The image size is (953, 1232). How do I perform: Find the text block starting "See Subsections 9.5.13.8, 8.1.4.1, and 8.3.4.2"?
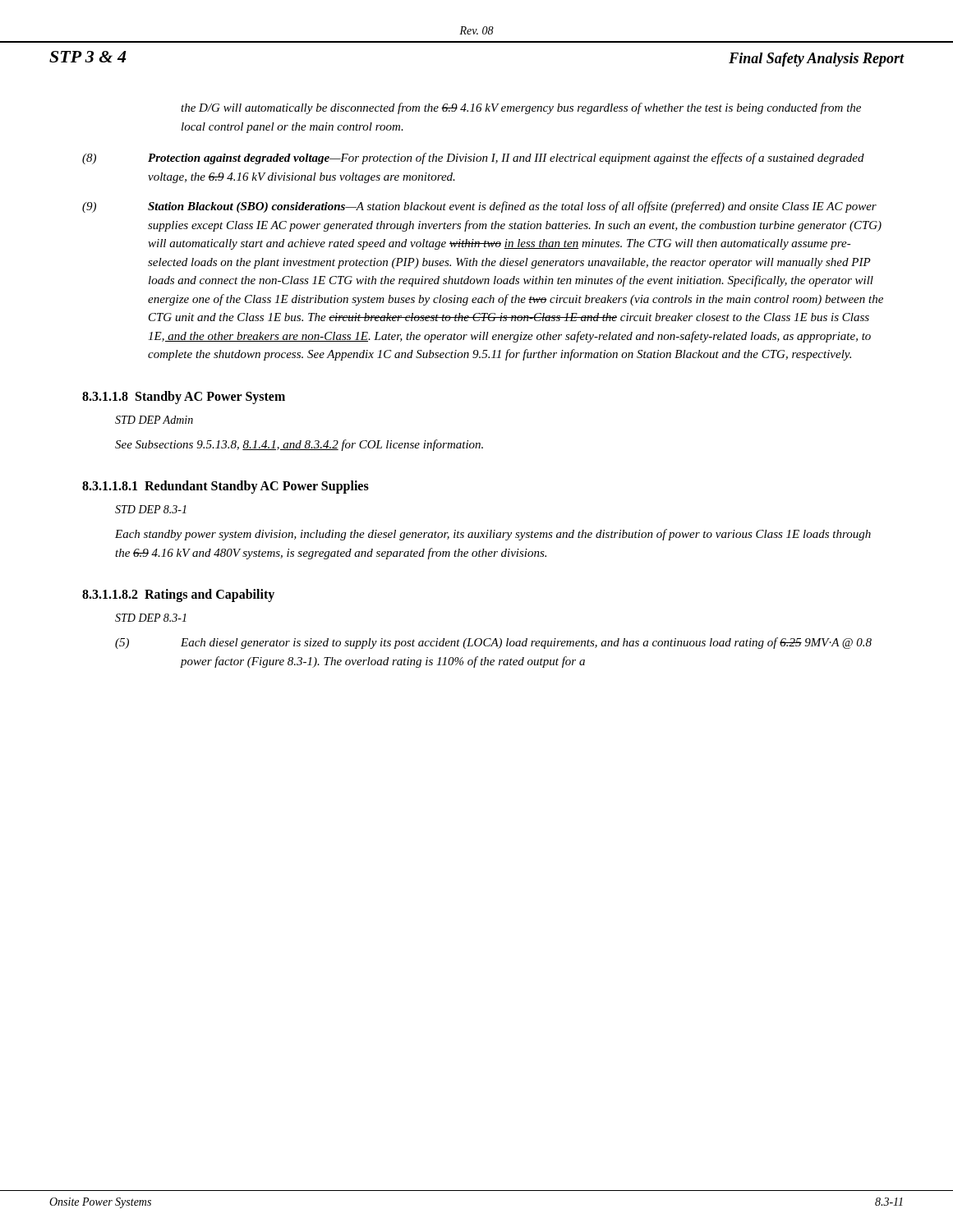tap(300, 444)
